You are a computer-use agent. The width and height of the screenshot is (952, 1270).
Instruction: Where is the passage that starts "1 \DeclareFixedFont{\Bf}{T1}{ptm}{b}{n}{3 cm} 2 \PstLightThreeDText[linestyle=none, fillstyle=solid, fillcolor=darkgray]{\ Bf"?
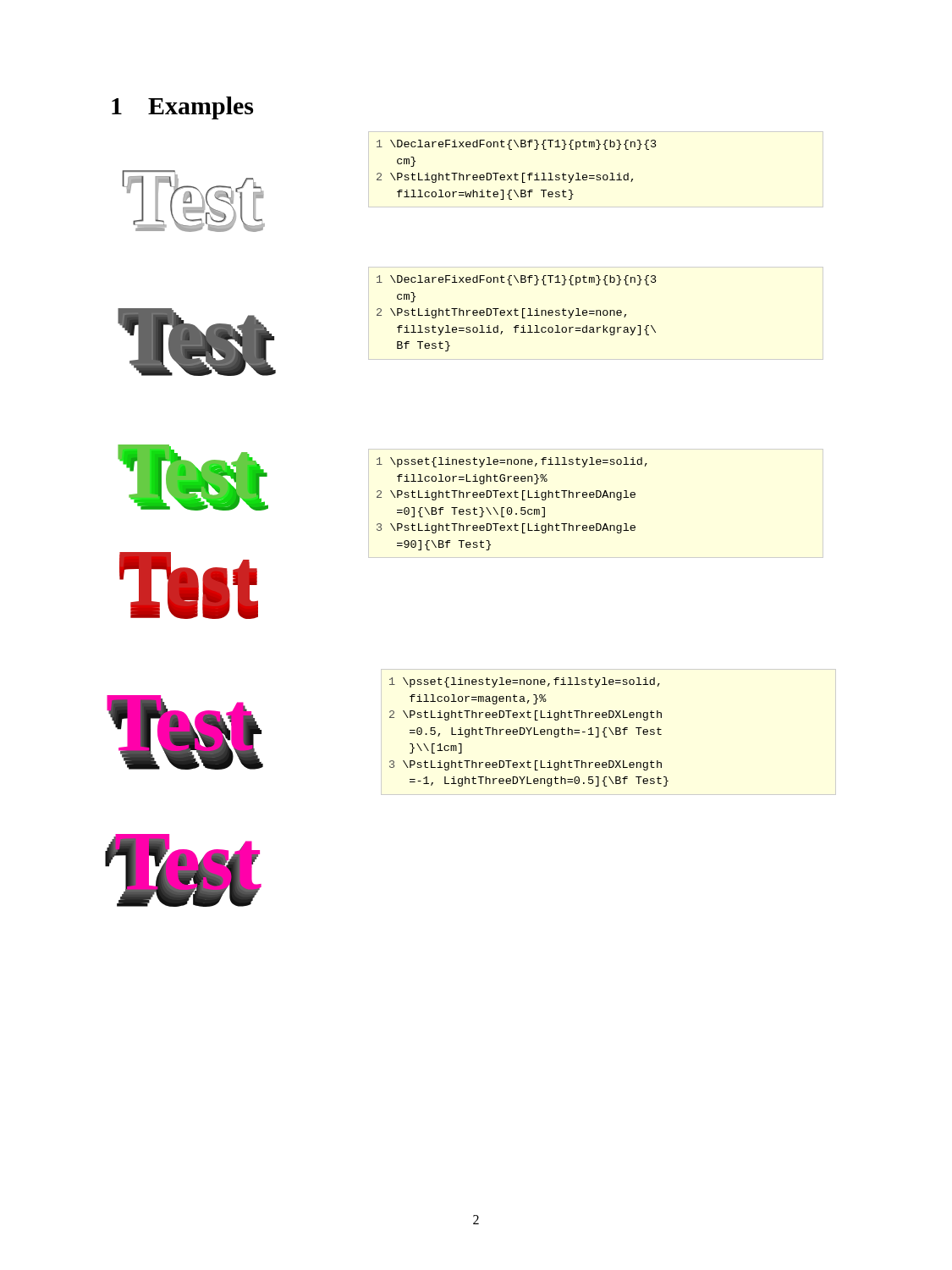pyautogui.click(x=596, y=313)
